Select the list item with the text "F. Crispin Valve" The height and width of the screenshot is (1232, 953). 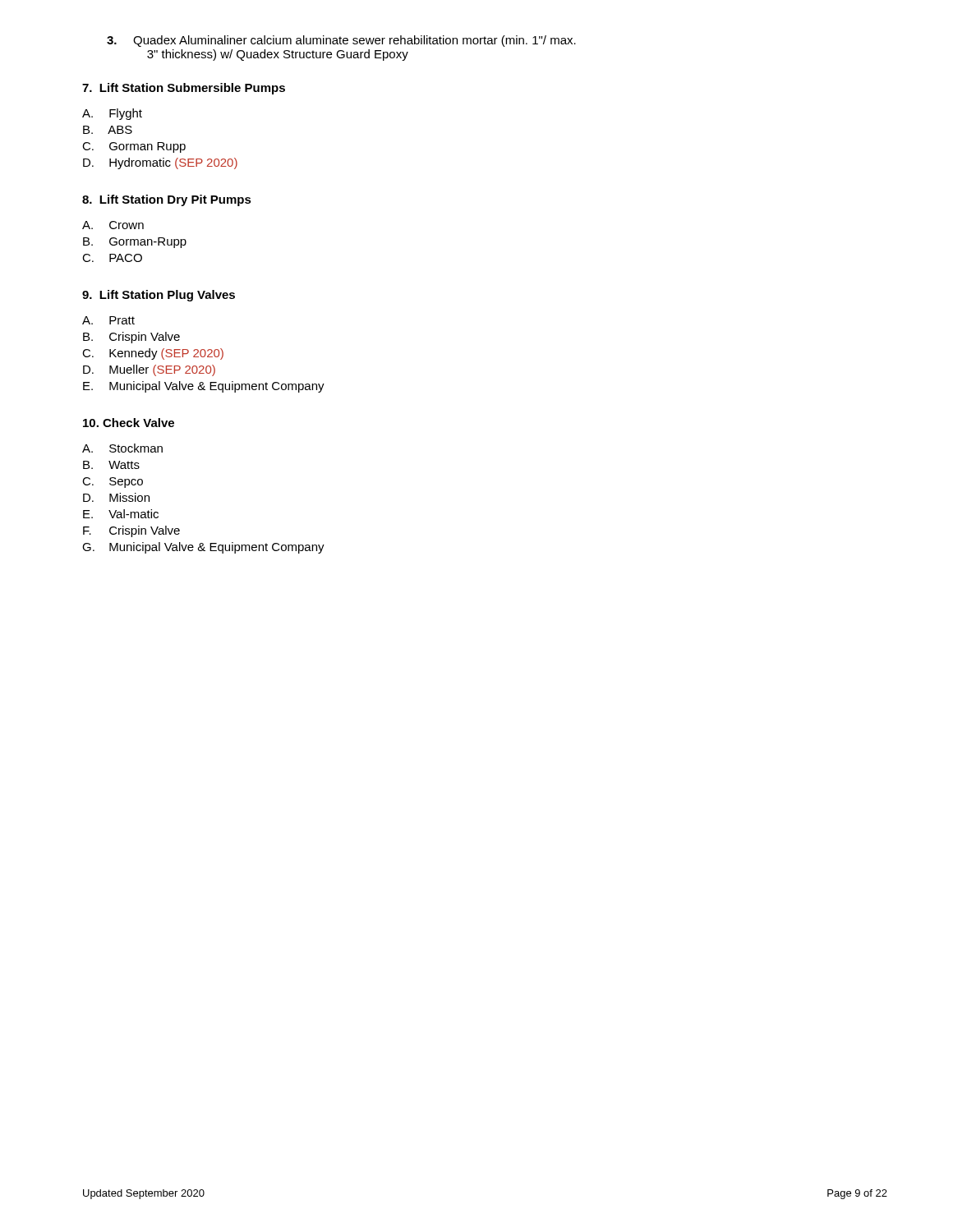tap(131, 530)
